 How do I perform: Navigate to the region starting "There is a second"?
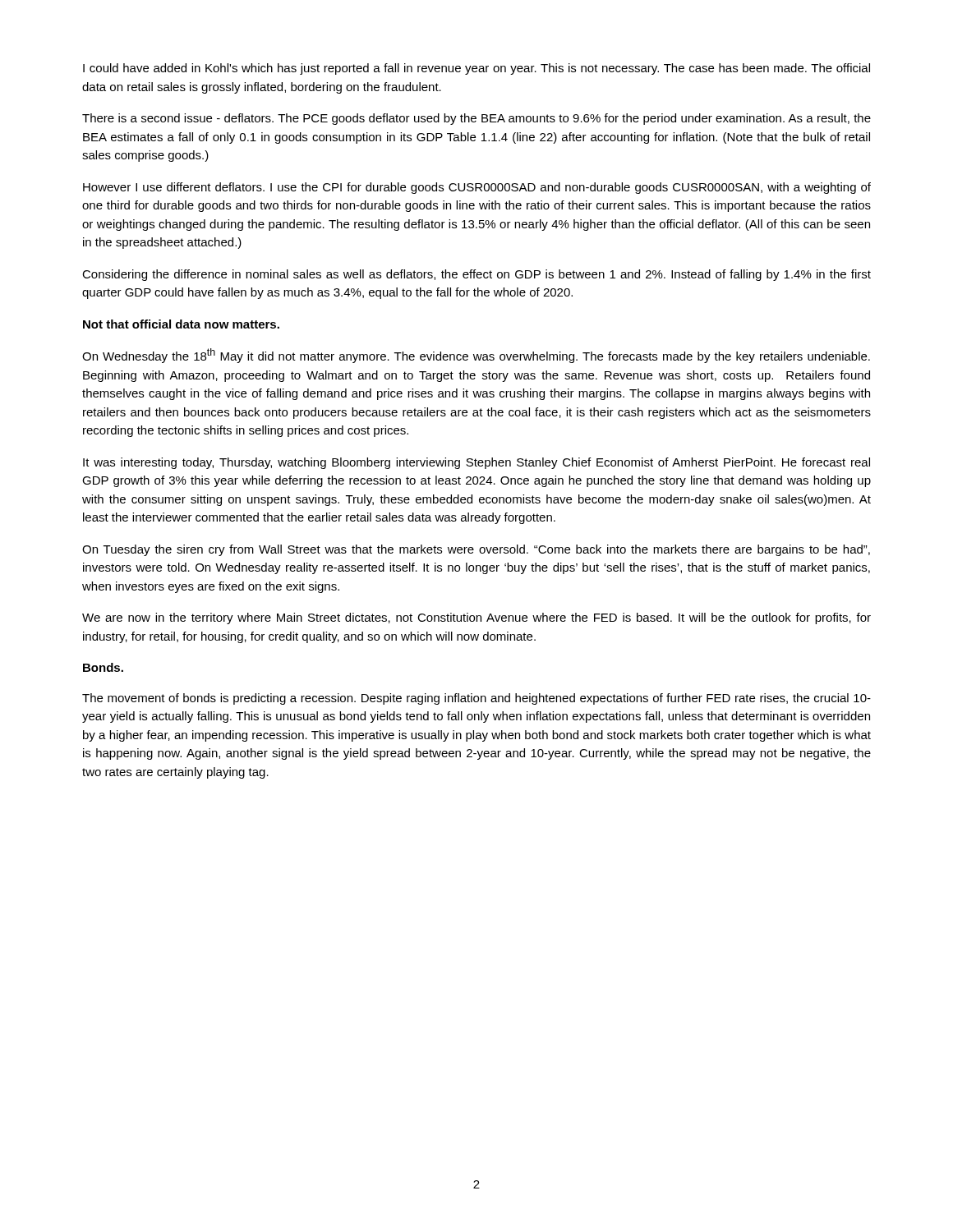[x=476, y=136]
